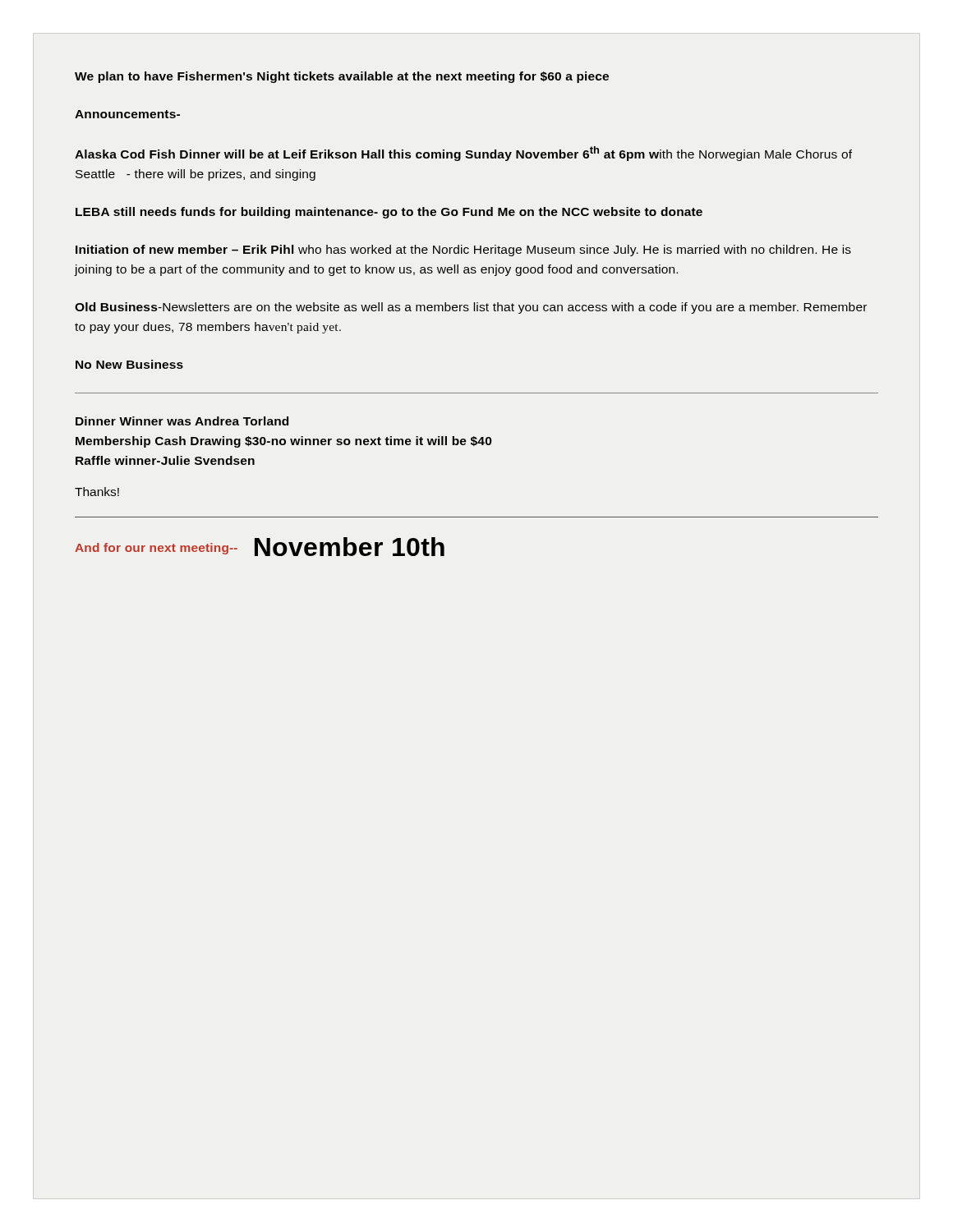953x1232 pixels.
Task: Click on the text block that reads "Alaska Cod Fish Dinner will be at Leif"
Action: [463, 162]
